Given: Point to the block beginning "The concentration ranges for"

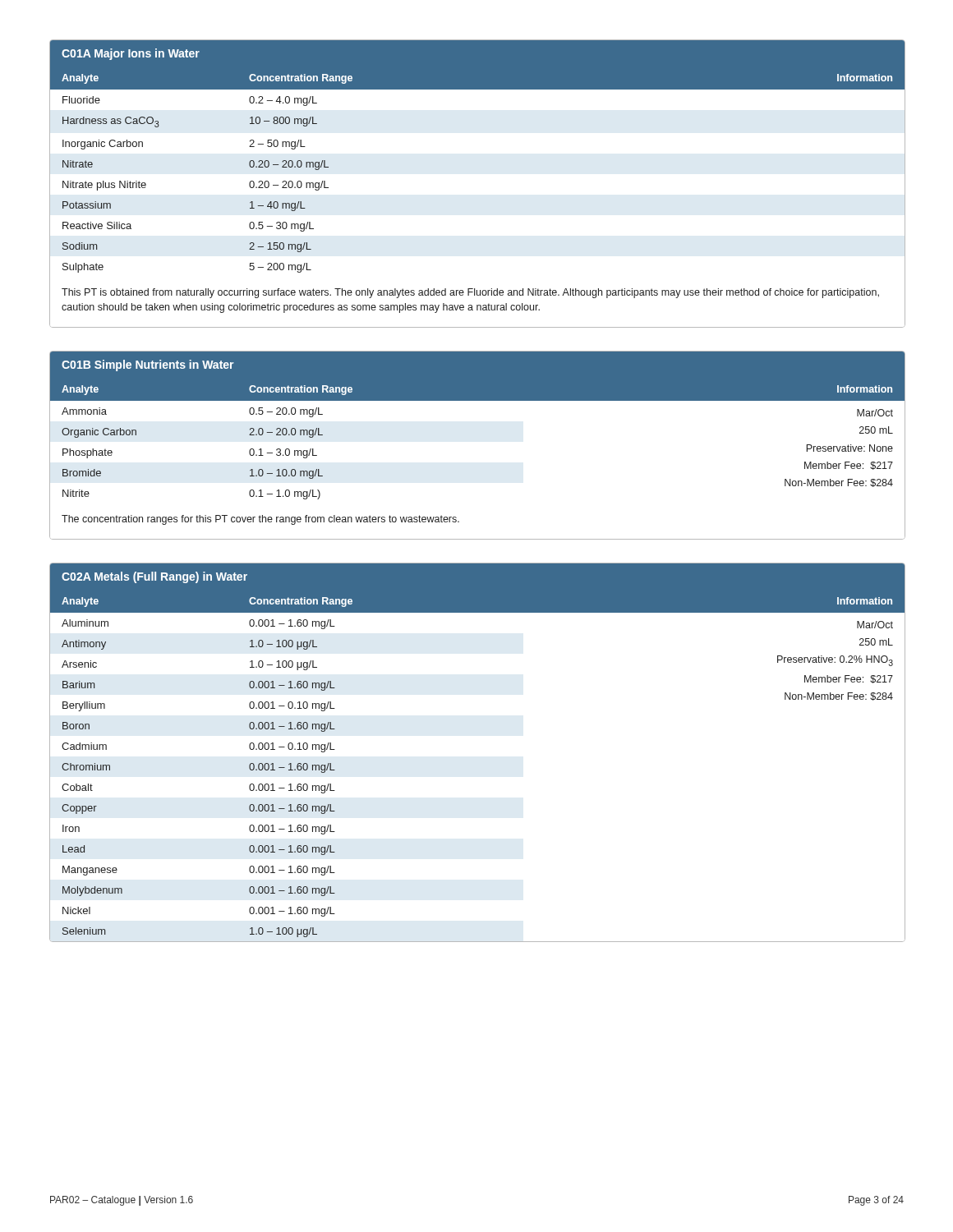Looking at the screenshot, I should [261, 519].
